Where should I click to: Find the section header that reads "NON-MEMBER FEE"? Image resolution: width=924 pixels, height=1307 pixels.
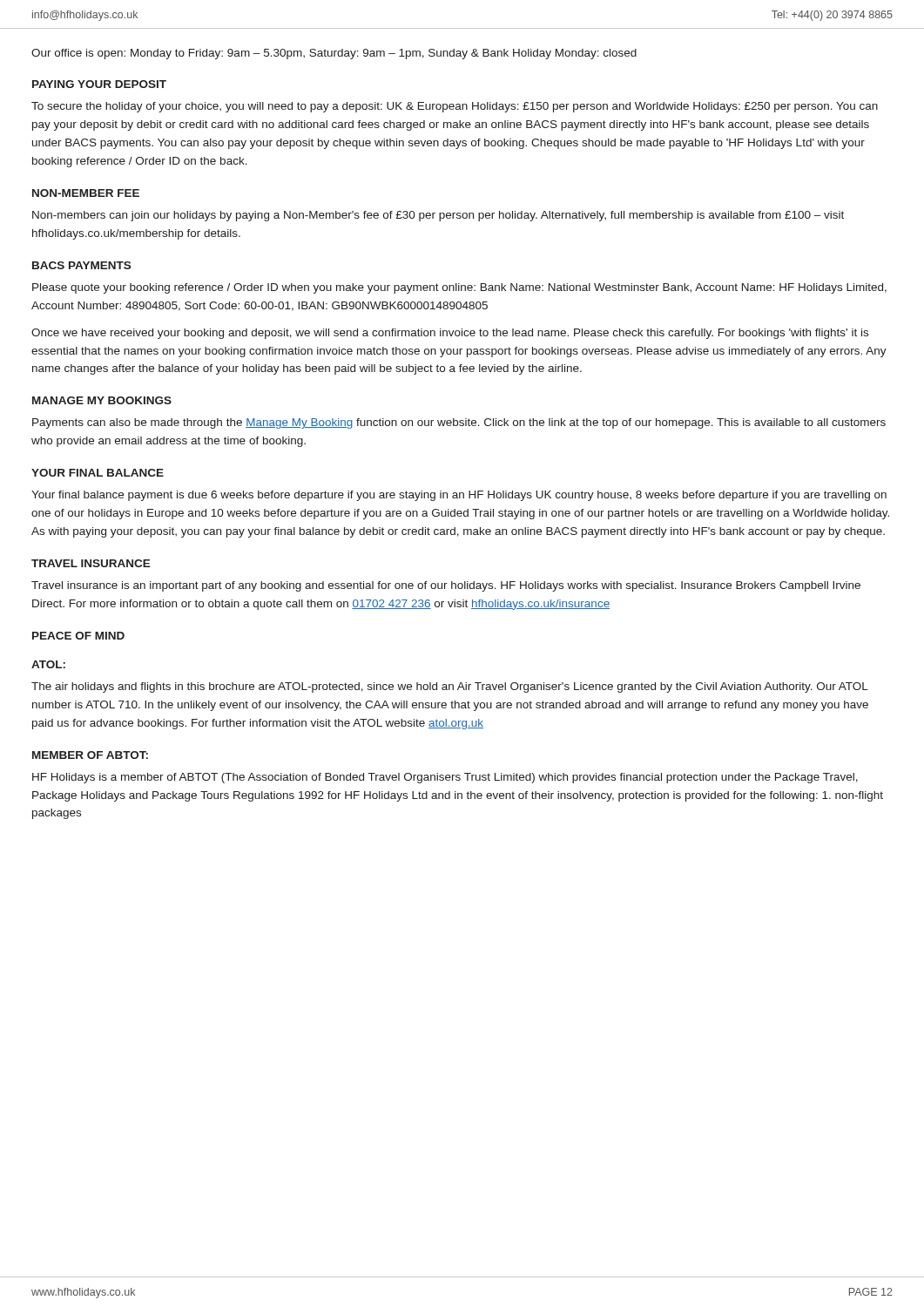pyautogui.click(x=86, y=193)
